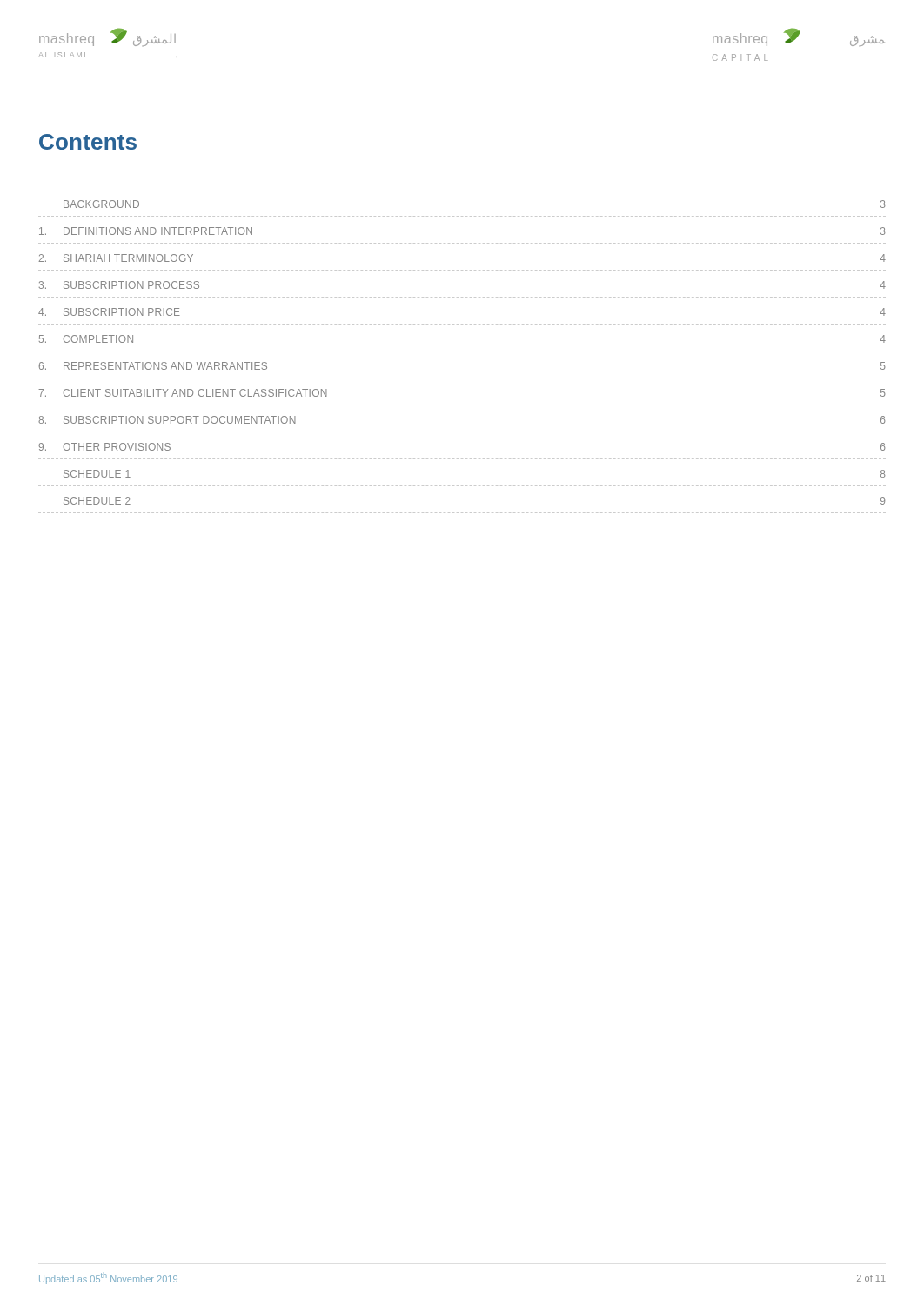Click on the text block starting "4. SUBSCRIPTION PRICE 4"
The height and width of the screenshot is (1305, 924).
pos(462,312)
